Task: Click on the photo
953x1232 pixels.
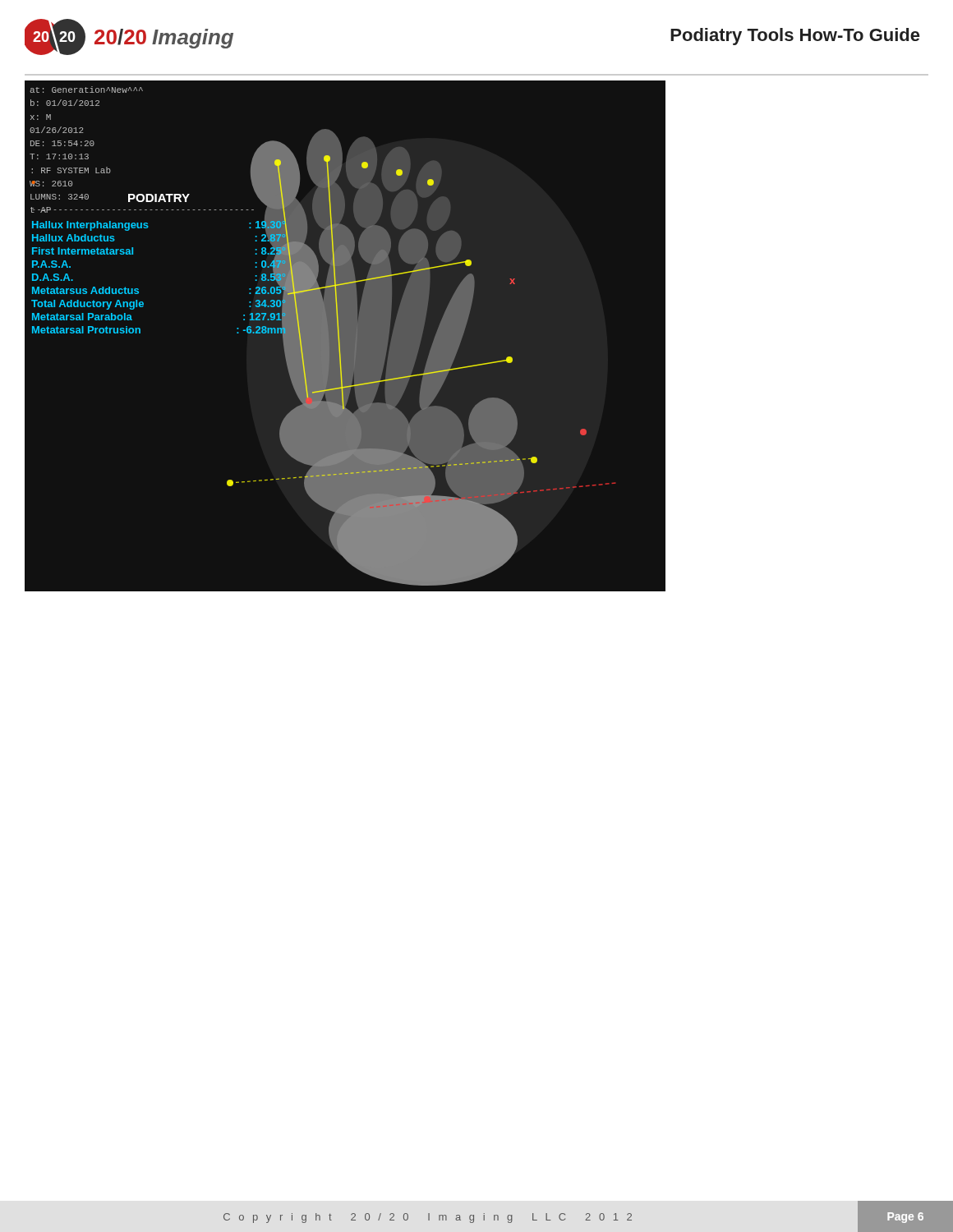Action: coord(345,336)
